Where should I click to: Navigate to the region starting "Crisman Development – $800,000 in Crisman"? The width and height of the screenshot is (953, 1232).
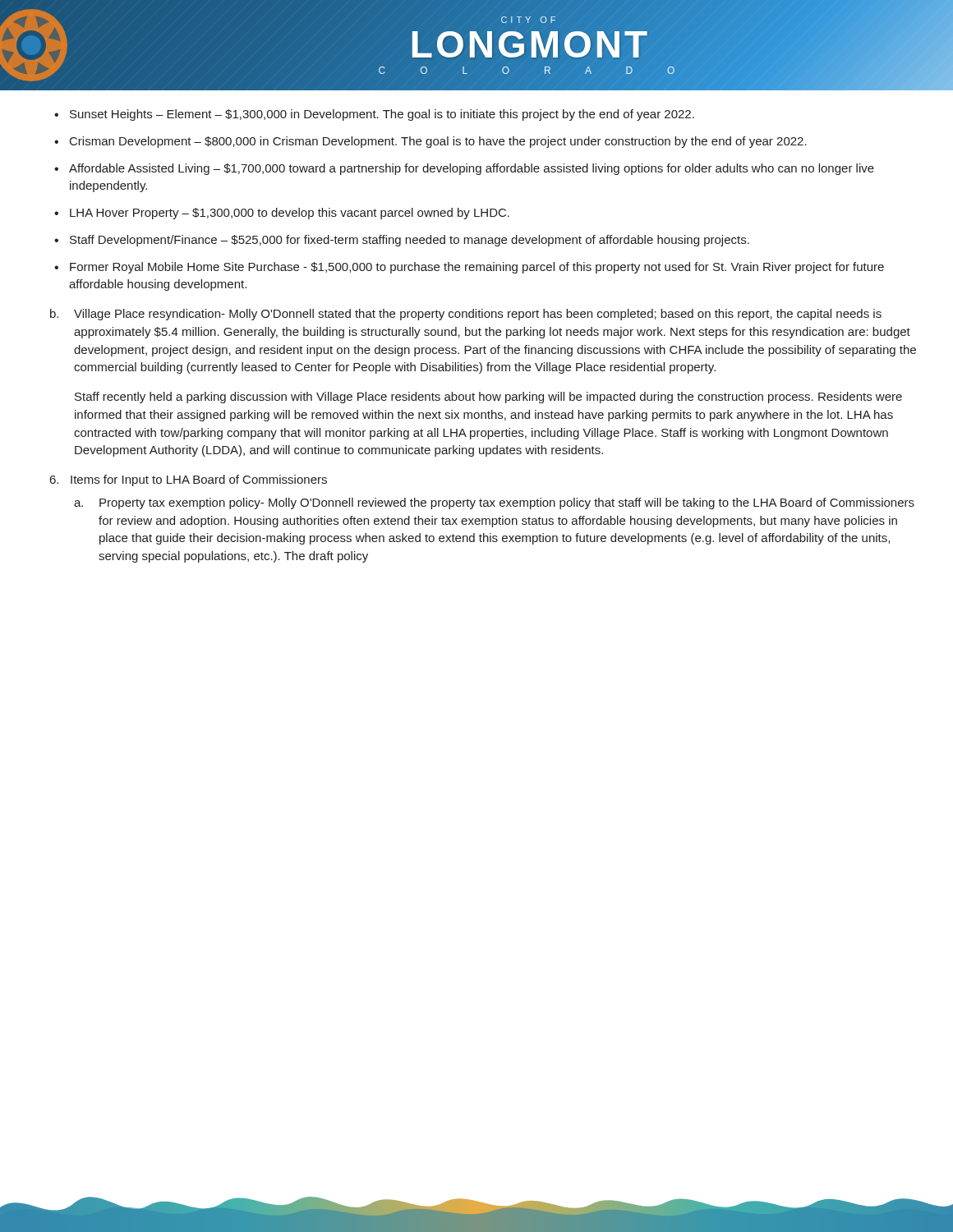485,141
